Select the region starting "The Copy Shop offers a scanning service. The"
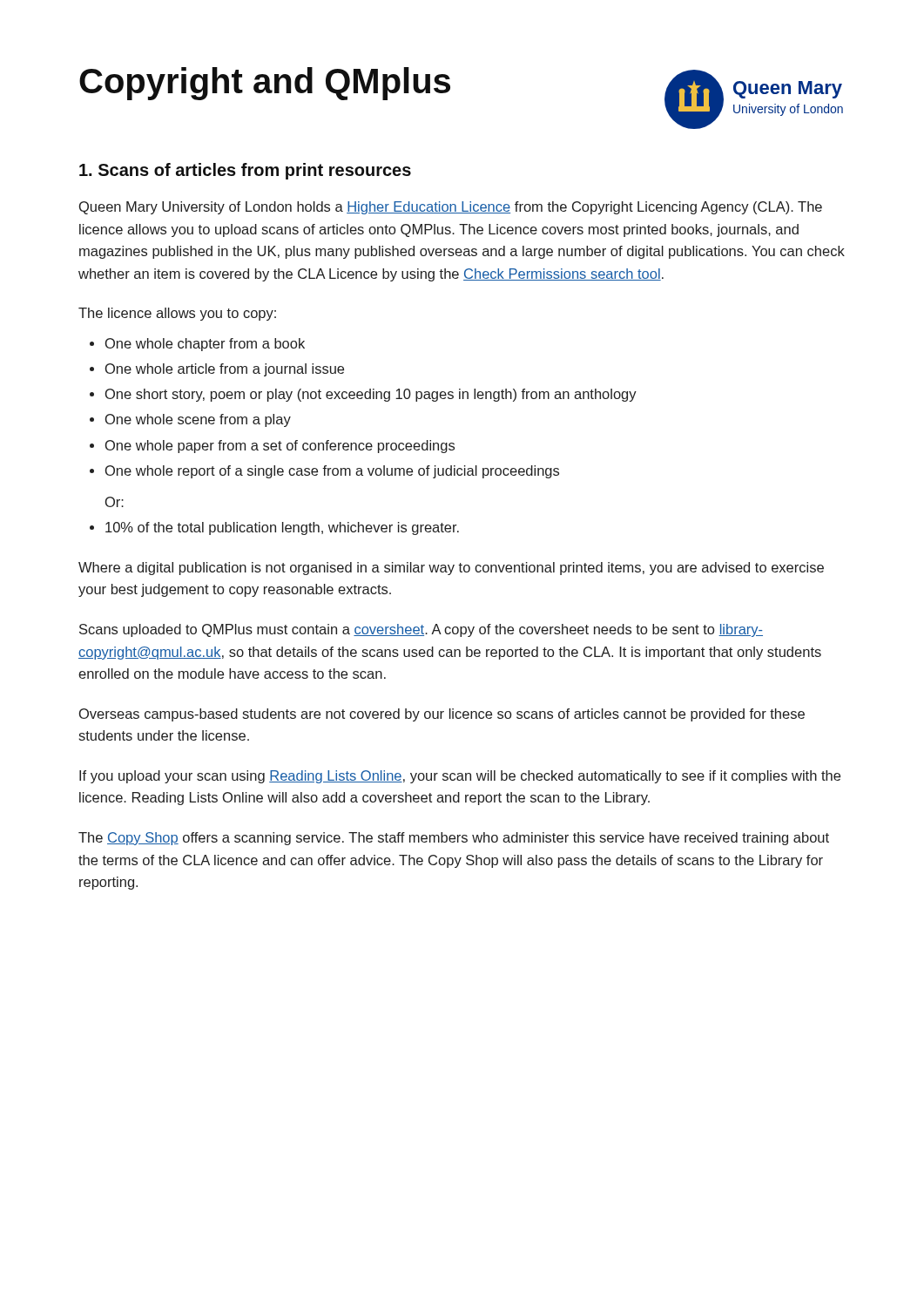Viewport: 924px width, 1307px height. point(462,860)
